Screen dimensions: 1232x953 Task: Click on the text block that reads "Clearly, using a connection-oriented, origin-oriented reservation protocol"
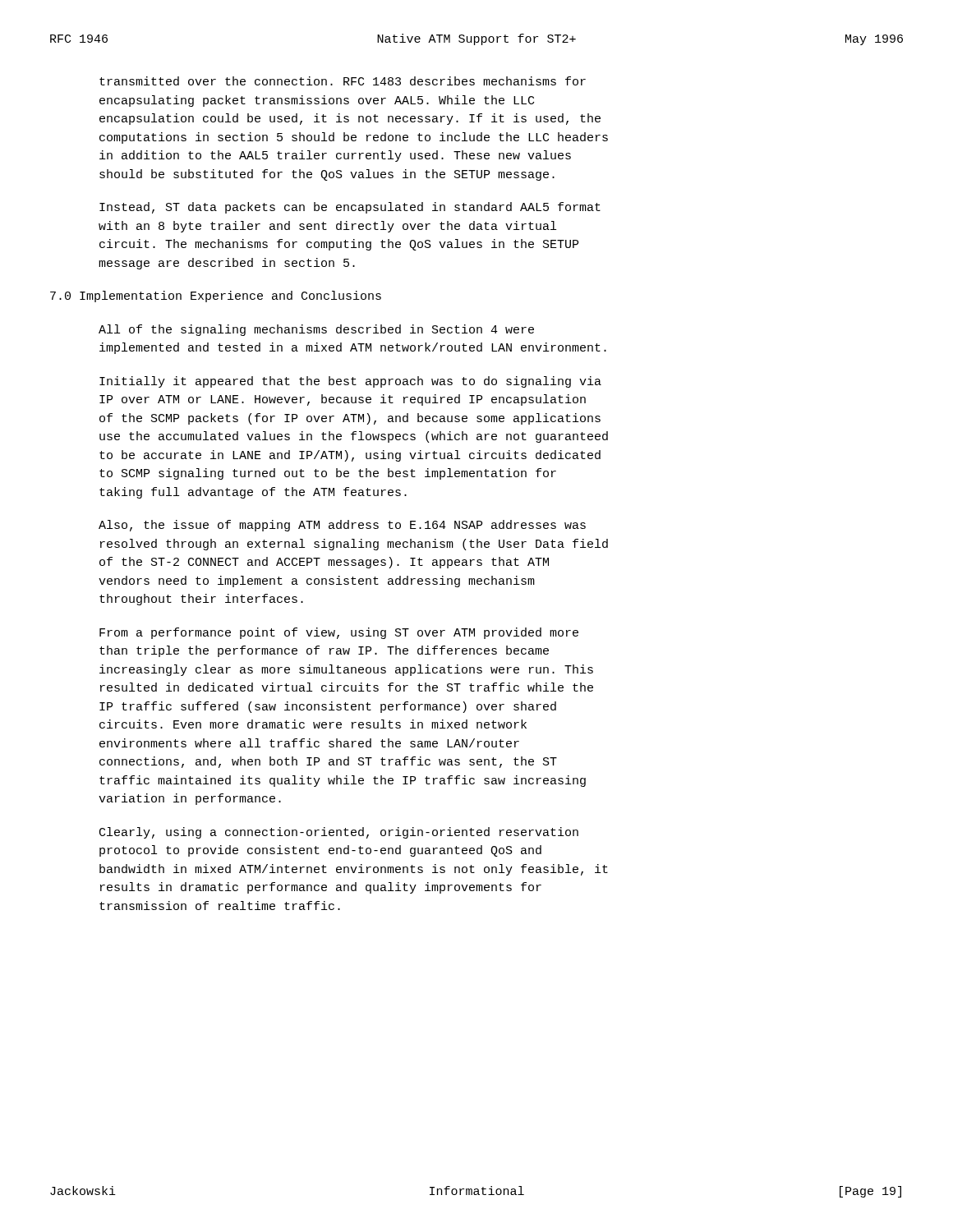pyautogui.click(x=354, y=870)
